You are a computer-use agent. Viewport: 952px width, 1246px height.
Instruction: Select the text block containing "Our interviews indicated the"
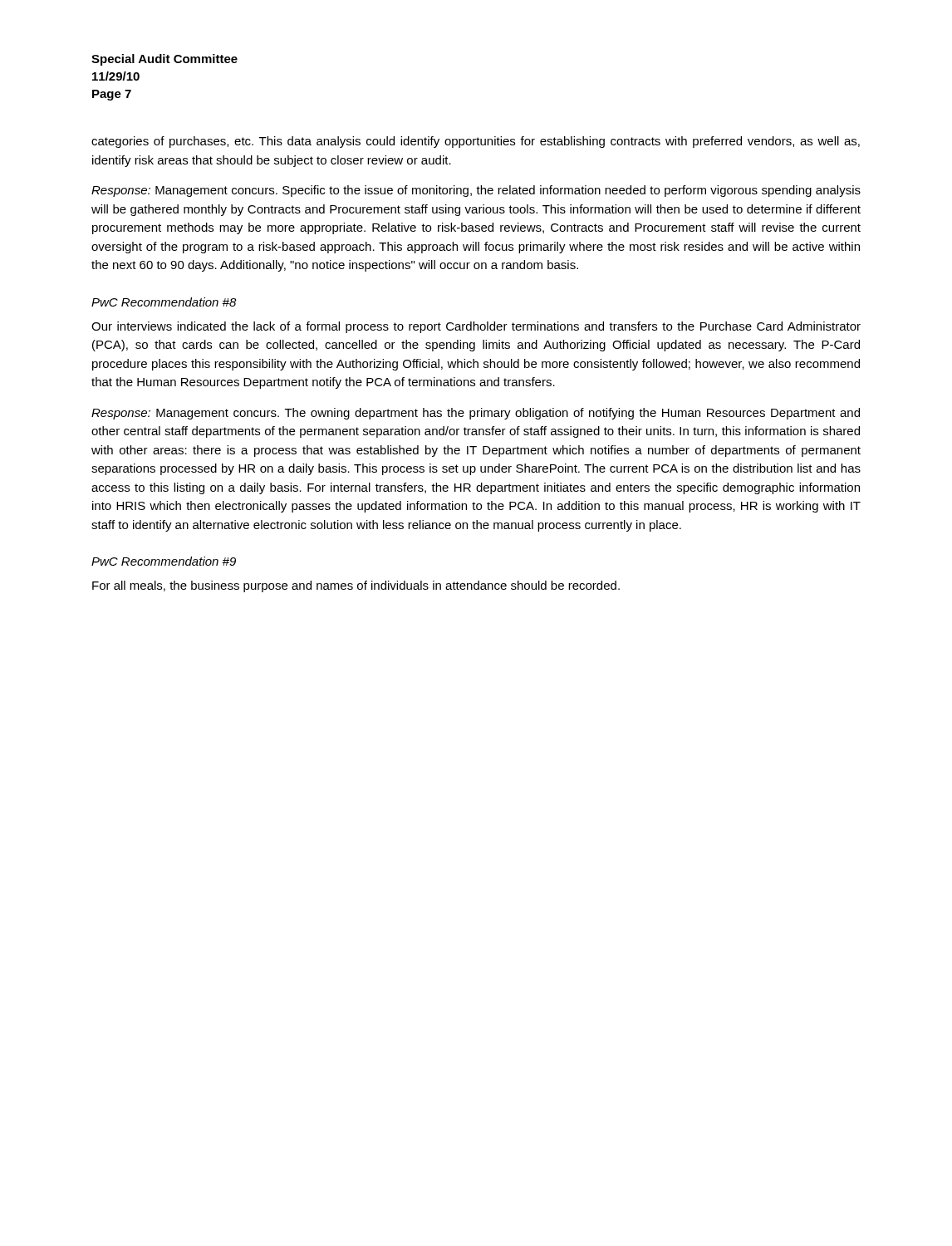point(476,354)
